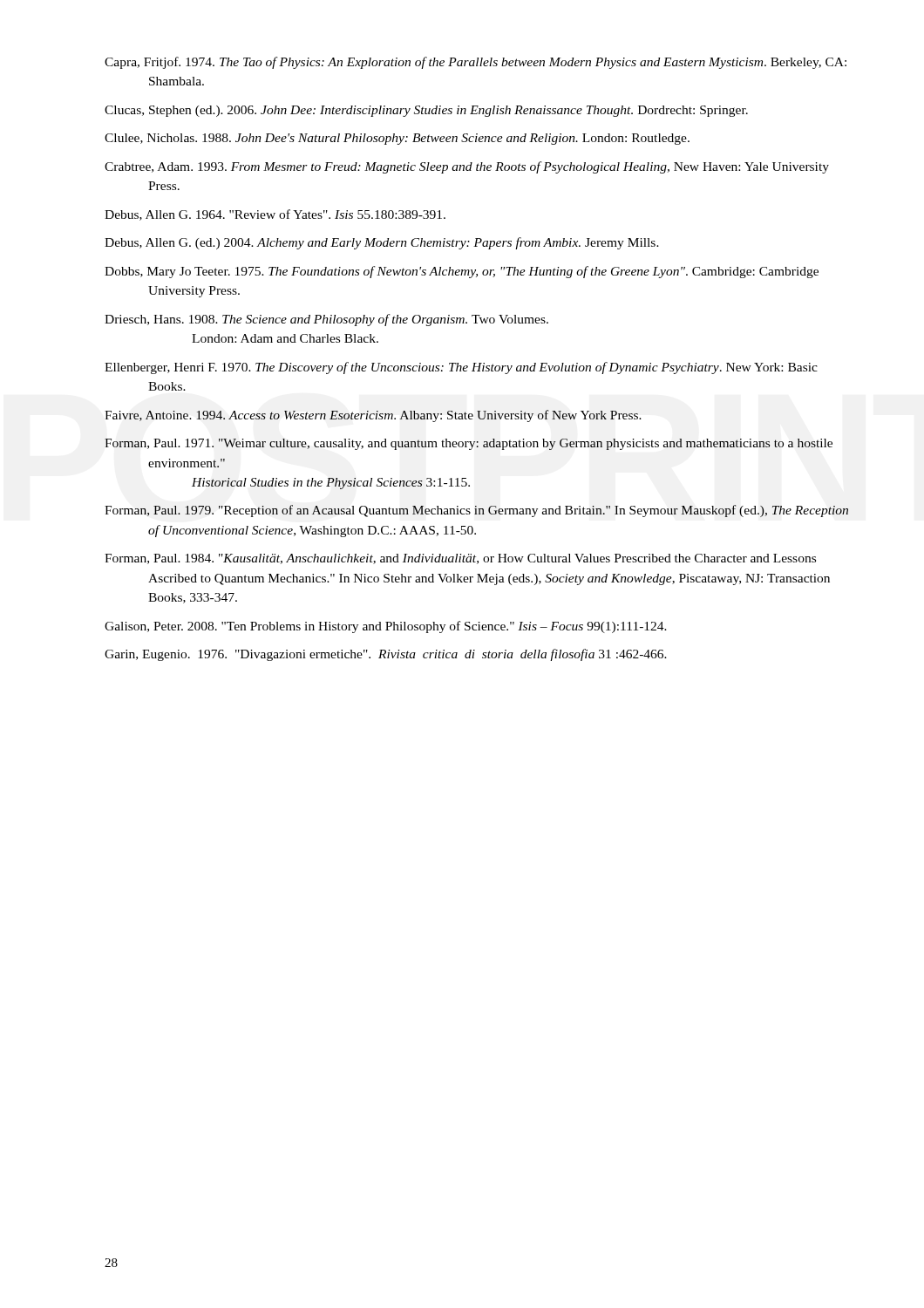Click the passage that begins "Crabtree, Adam. 1993. From Mesmer to Freud:"
Viewport: 924px width, 1308px height.
pos(467,176)
